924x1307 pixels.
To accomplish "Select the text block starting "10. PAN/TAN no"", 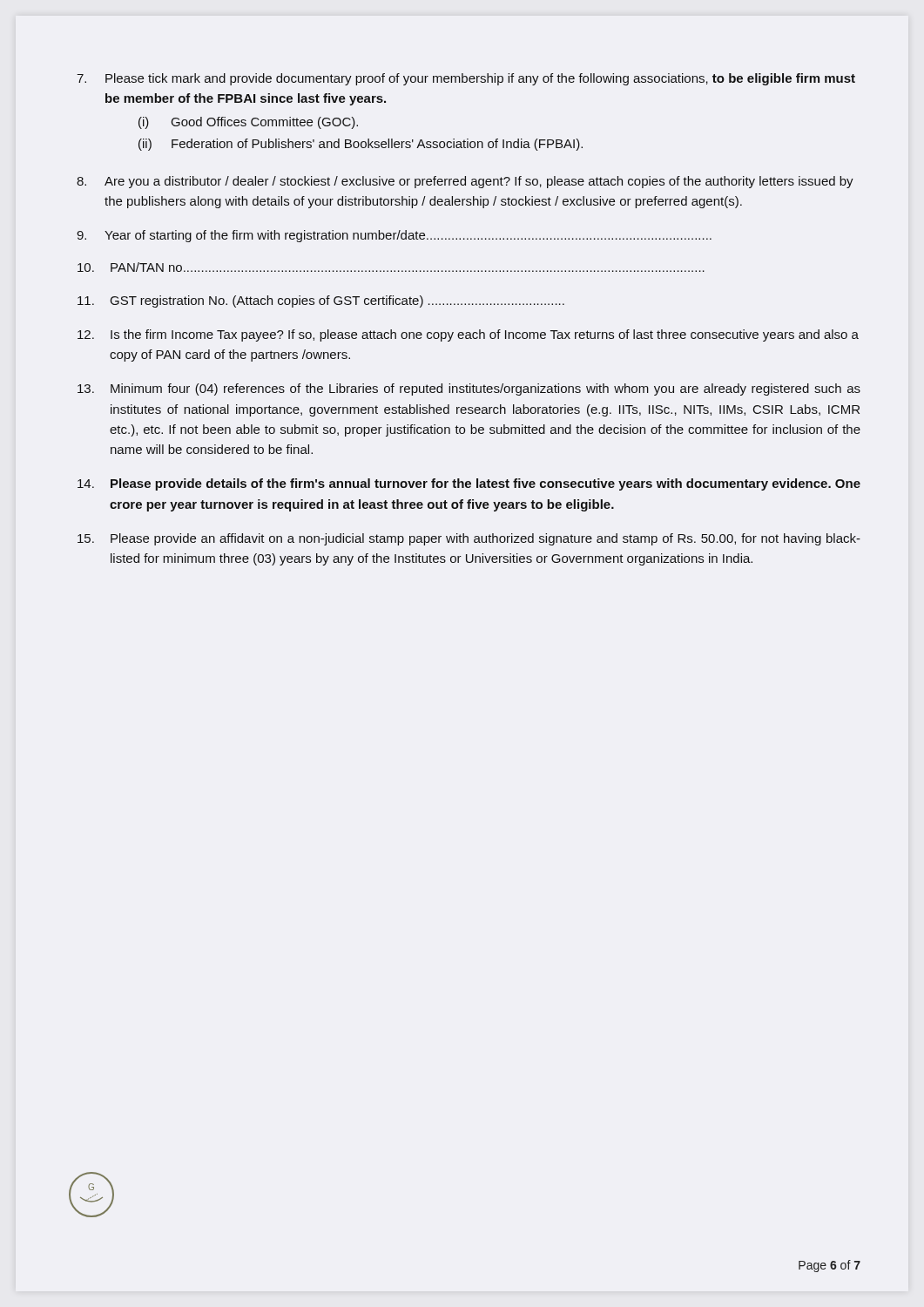I will tap(469, 267).
